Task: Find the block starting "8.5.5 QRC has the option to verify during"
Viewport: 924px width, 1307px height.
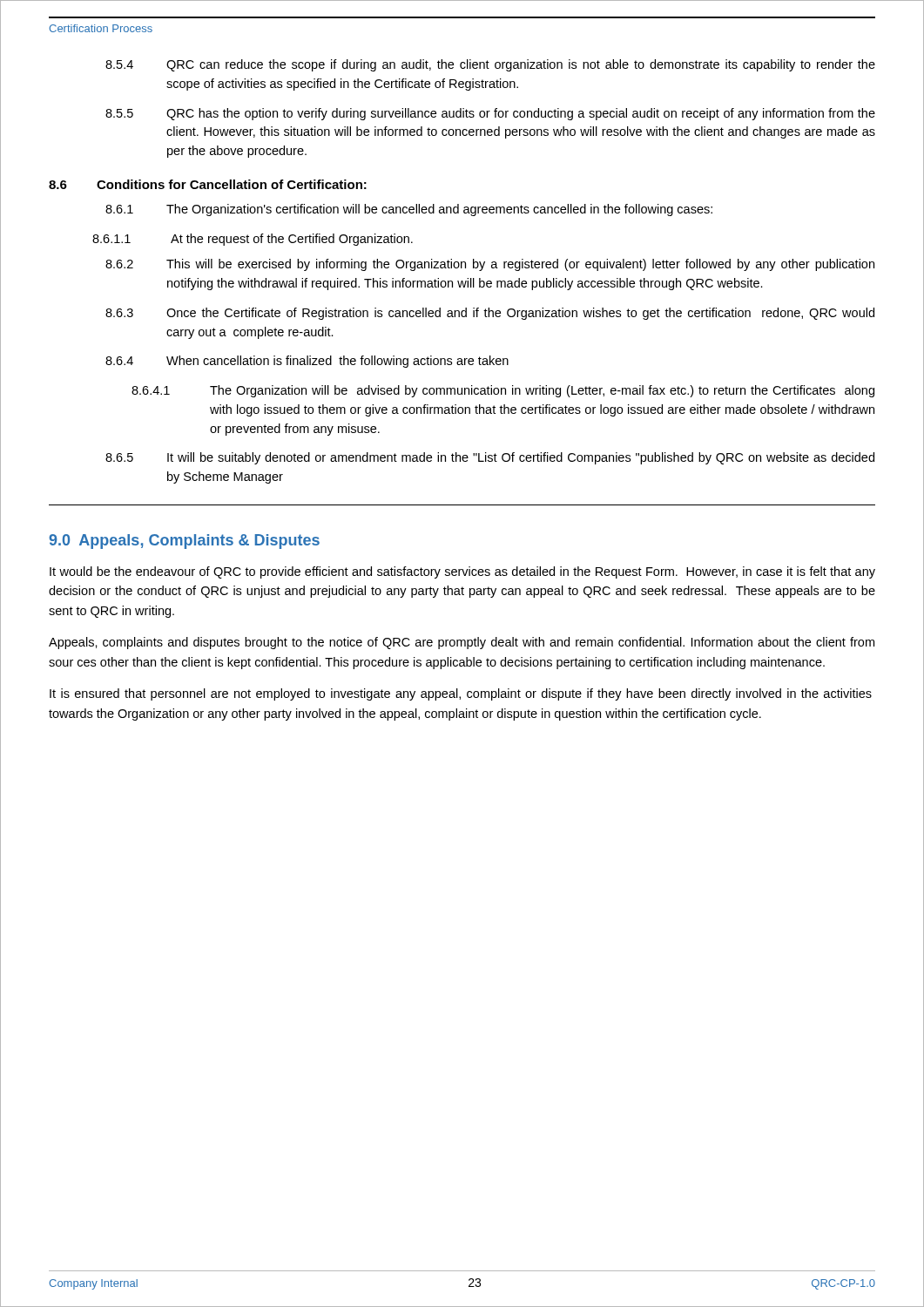Action: (x=490, y=133)
